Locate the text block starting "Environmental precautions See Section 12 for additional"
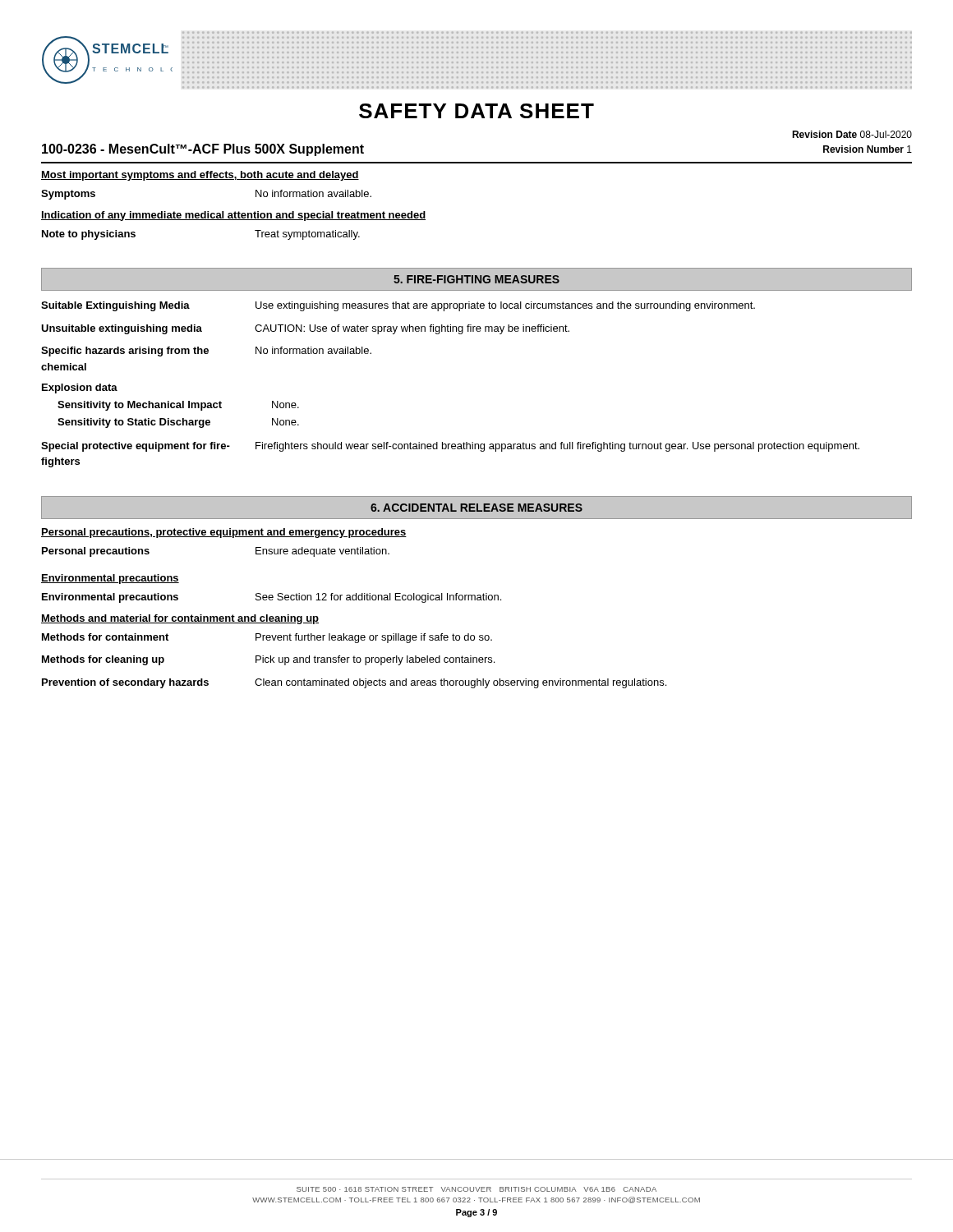The height and width of the screenshot is (1232, 953). pos(476,597)
